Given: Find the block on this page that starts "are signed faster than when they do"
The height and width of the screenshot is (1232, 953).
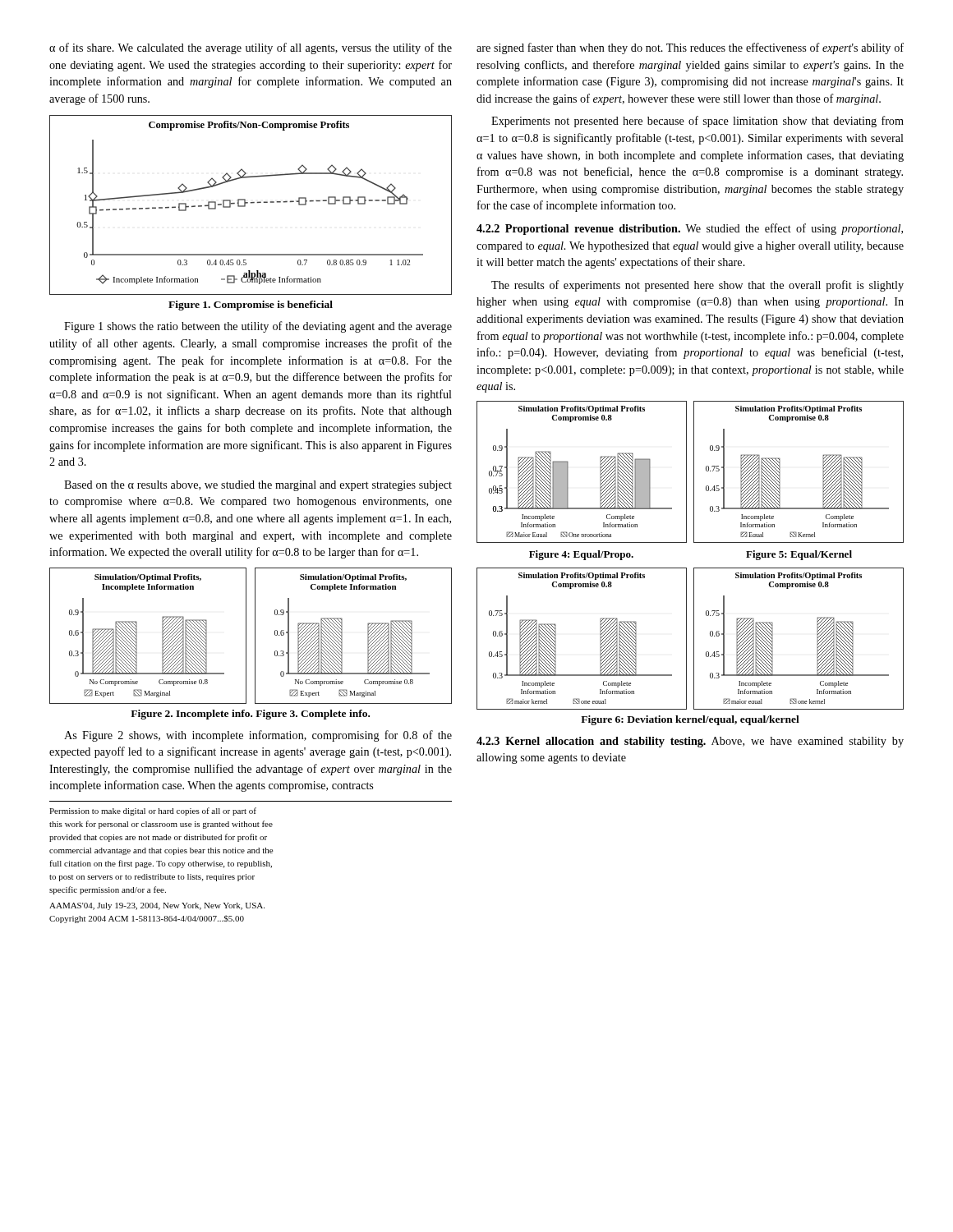Looking at the screenshot, I should tap(690, 217).
